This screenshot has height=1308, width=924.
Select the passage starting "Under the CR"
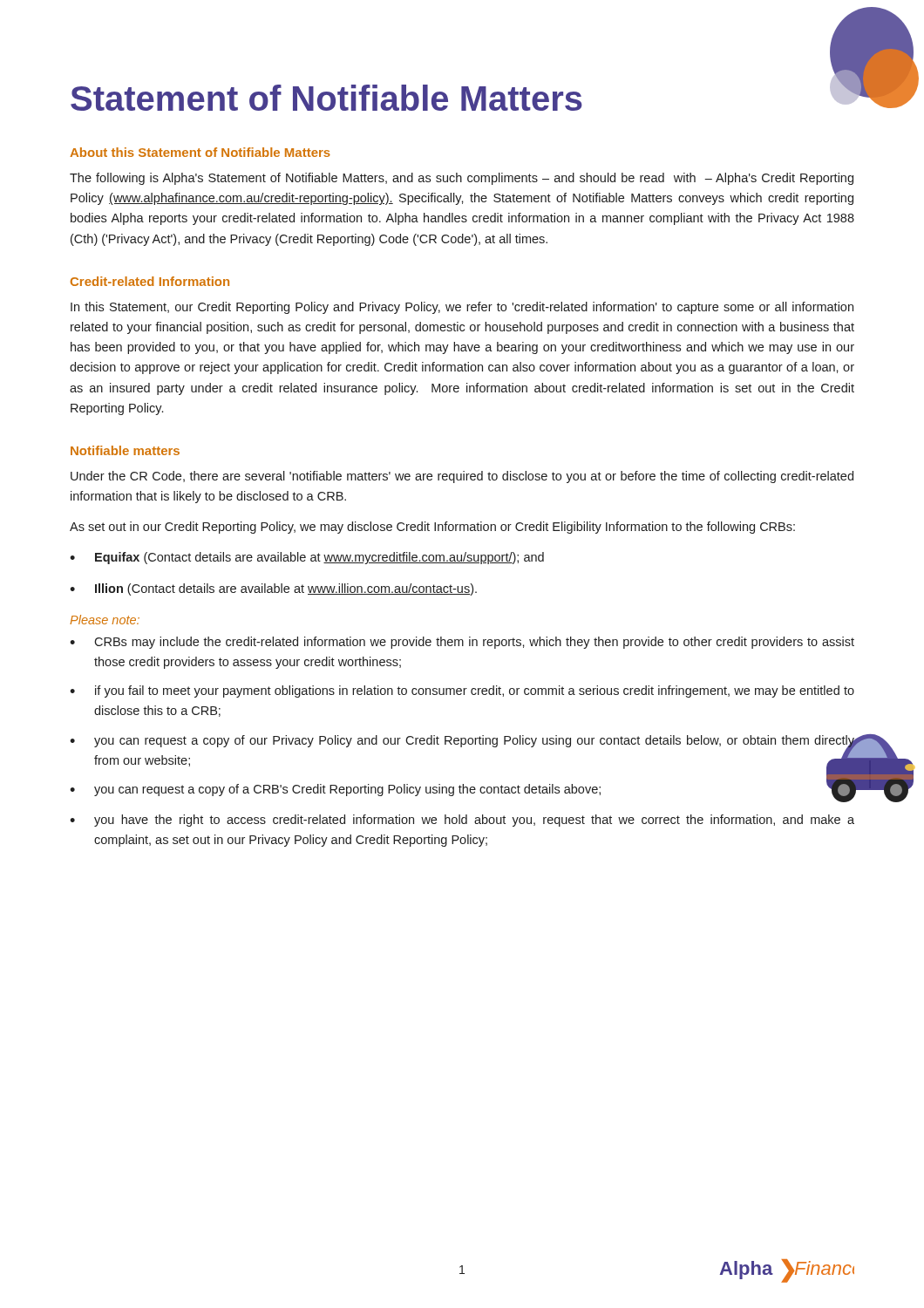coord(462,486)
